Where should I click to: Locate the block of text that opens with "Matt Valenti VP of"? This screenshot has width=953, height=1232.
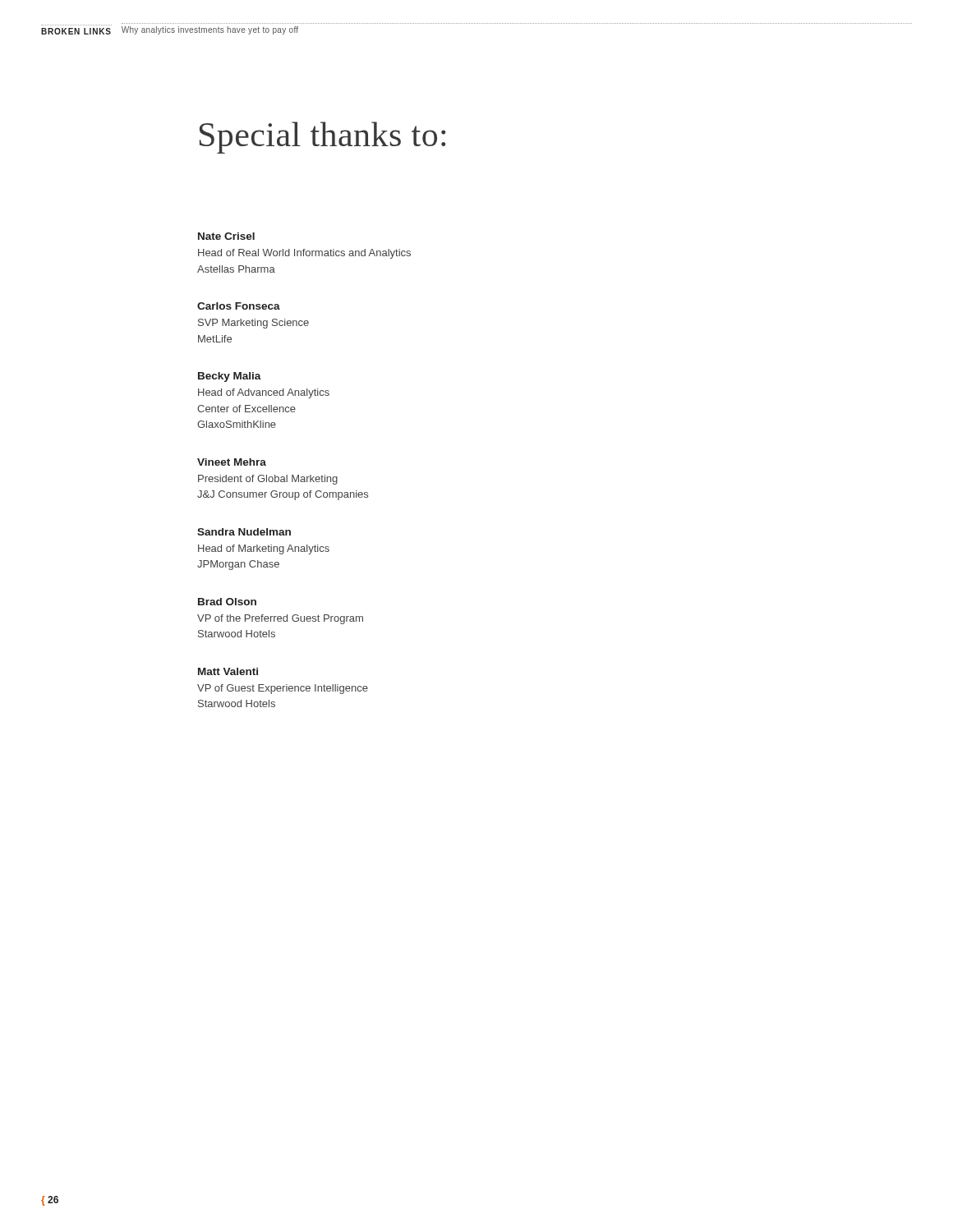[228, 671]
